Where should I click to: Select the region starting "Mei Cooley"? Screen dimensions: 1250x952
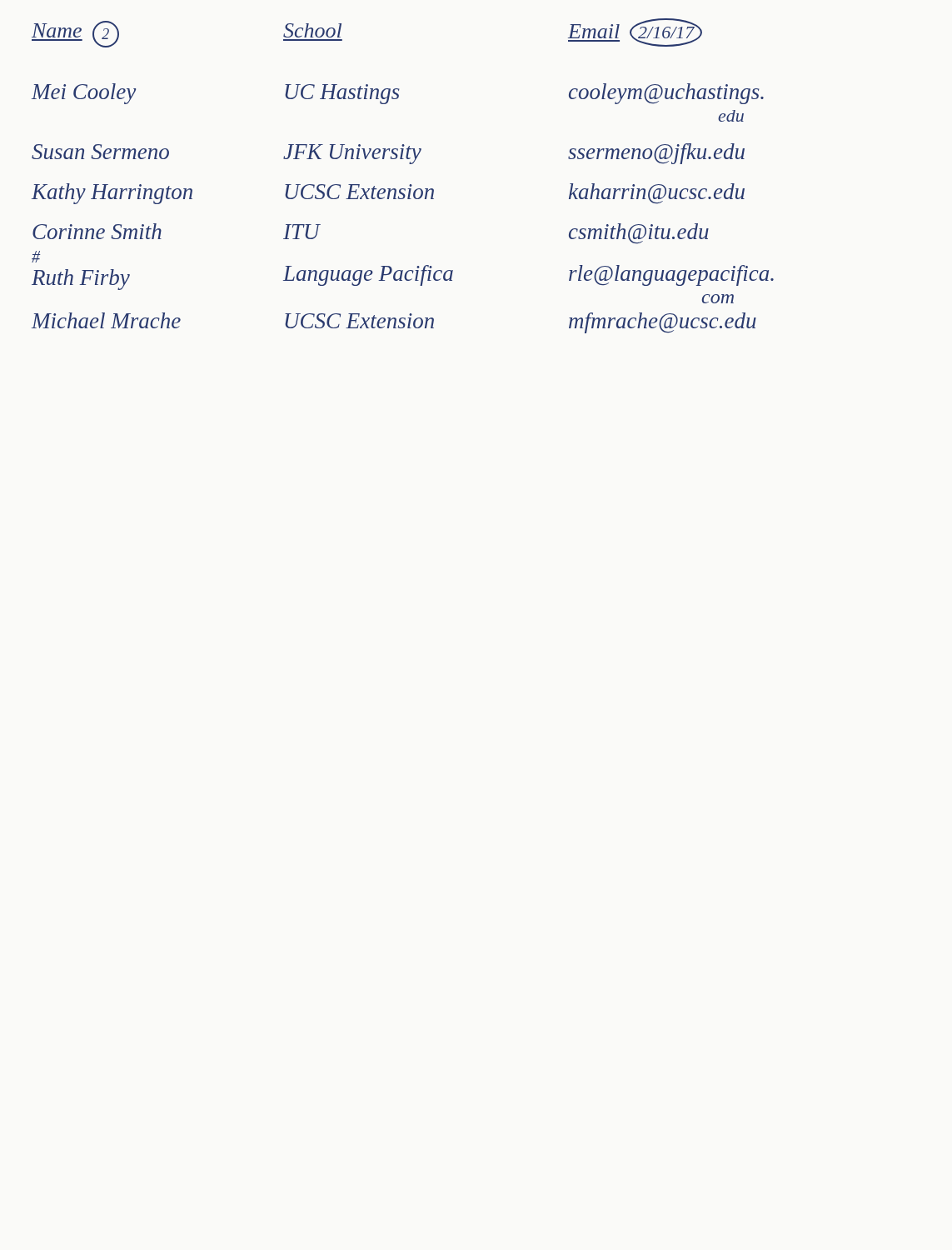(84, 92)
